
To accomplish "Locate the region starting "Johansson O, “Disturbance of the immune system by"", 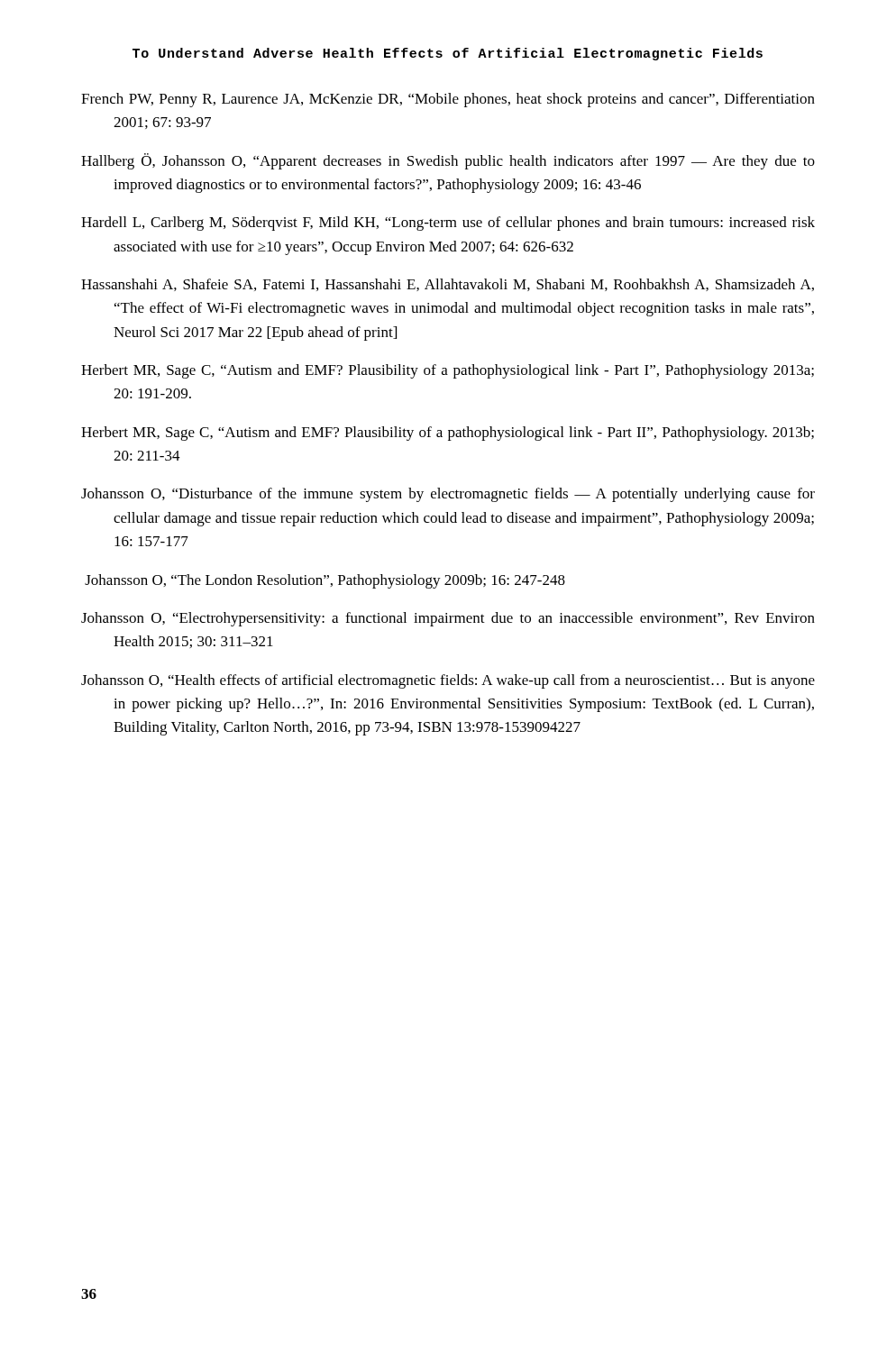I will pos(448,518).
